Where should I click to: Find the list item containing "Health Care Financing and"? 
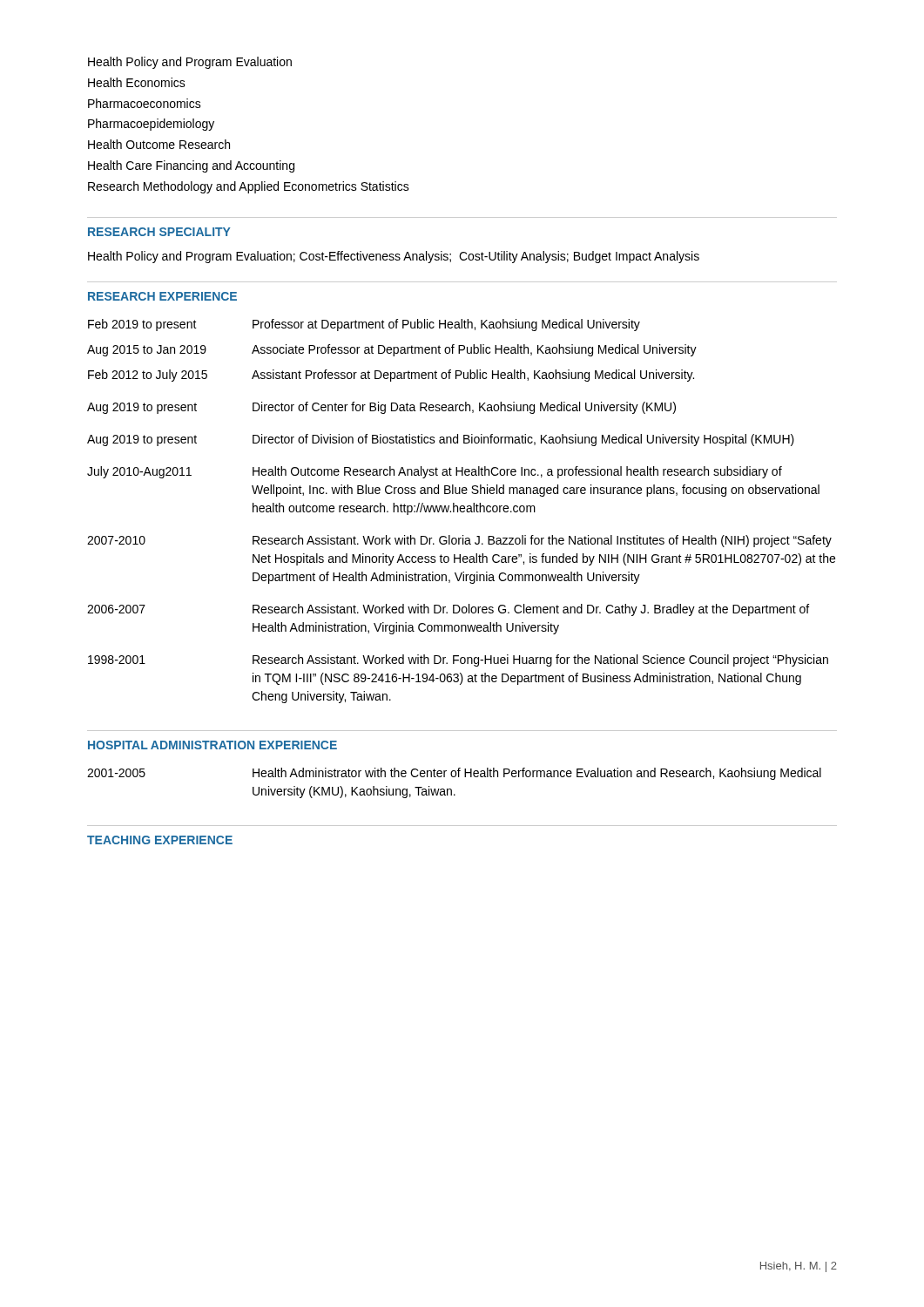click(191, 166)
